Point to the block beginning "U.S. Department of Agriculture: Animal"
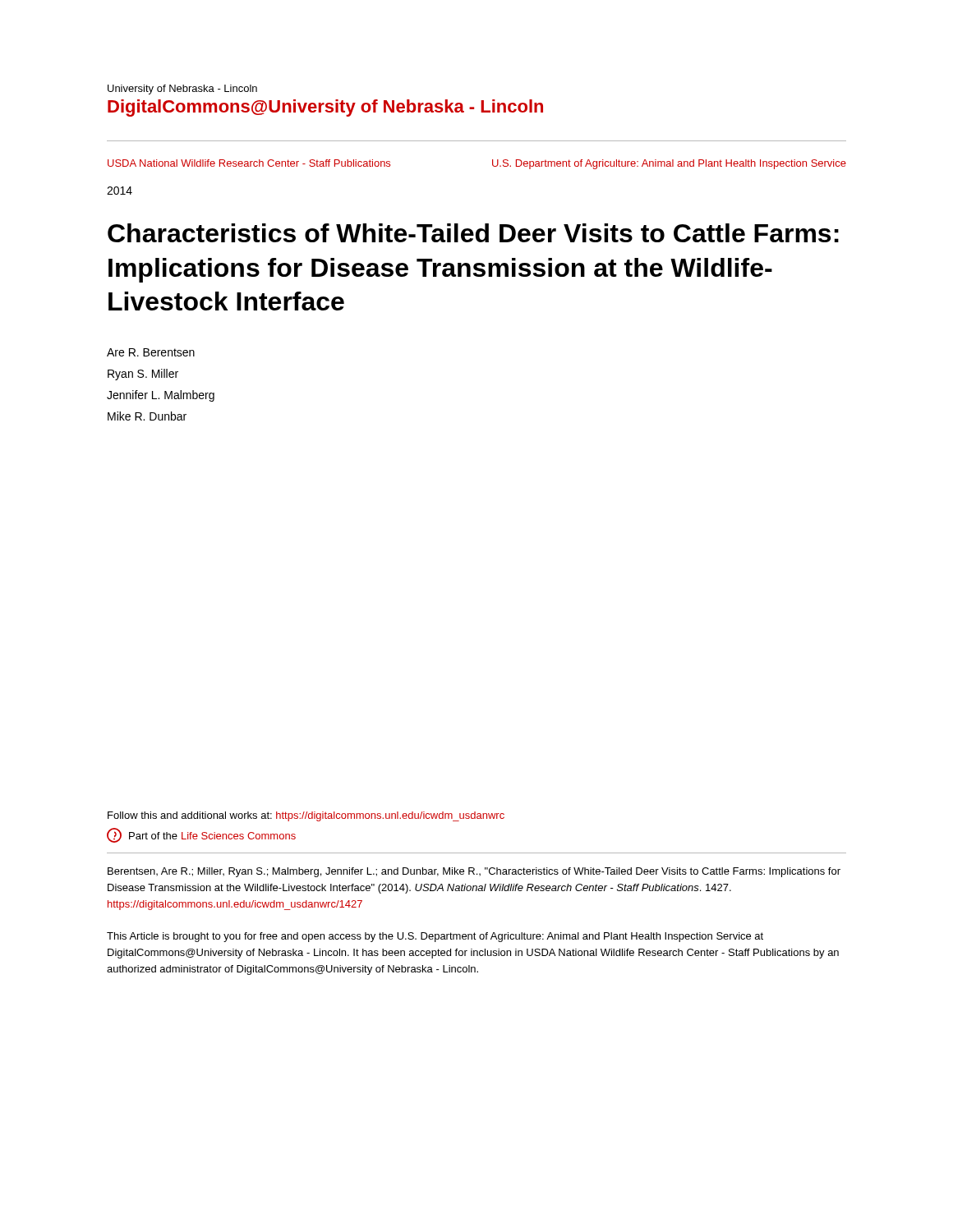Image resolution: width=953 pixels, height=1232 pixels. click(669, 163)
